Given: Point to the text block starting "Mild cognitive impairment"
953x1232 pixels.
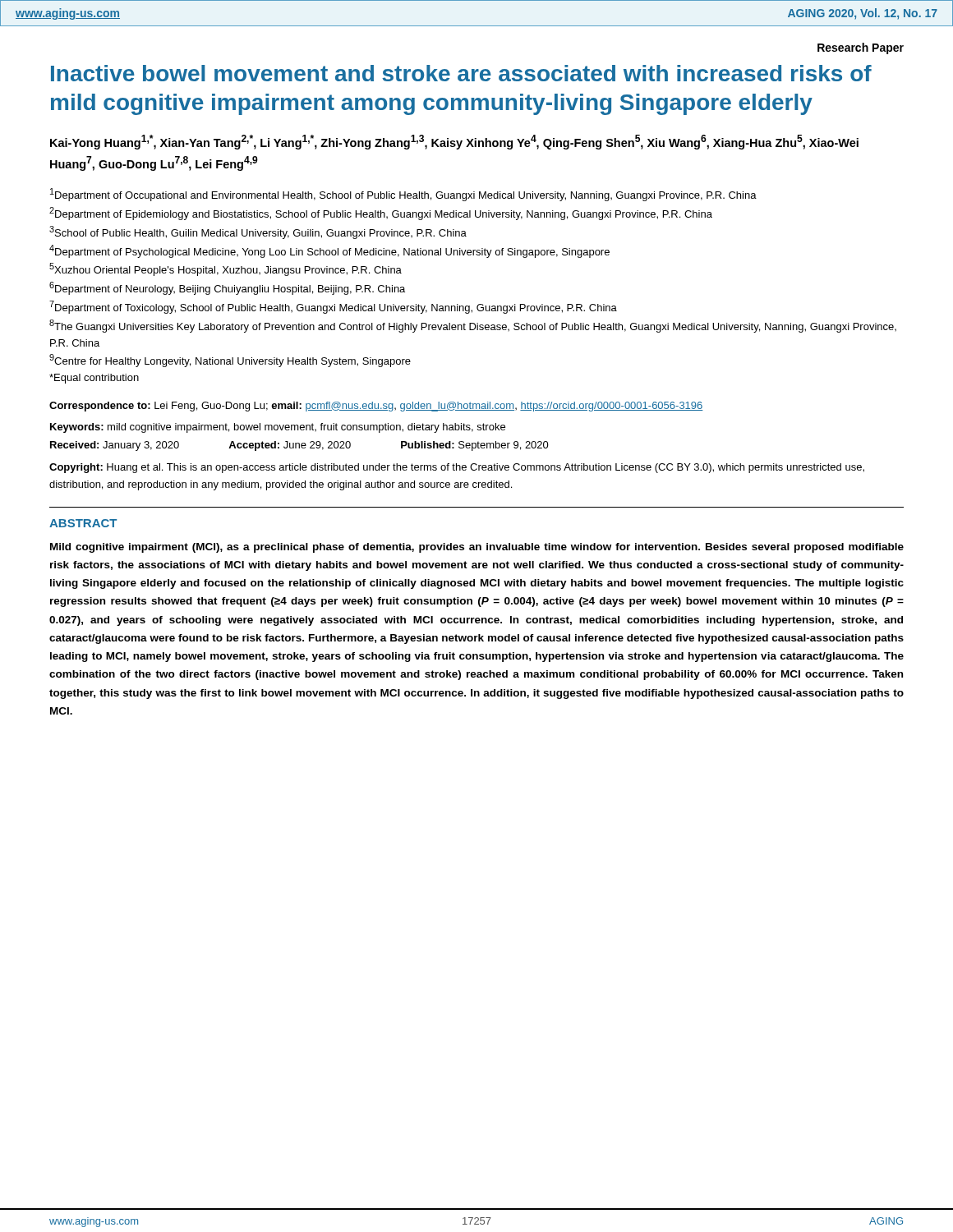Looking at the screenshot, I should 476,628.
